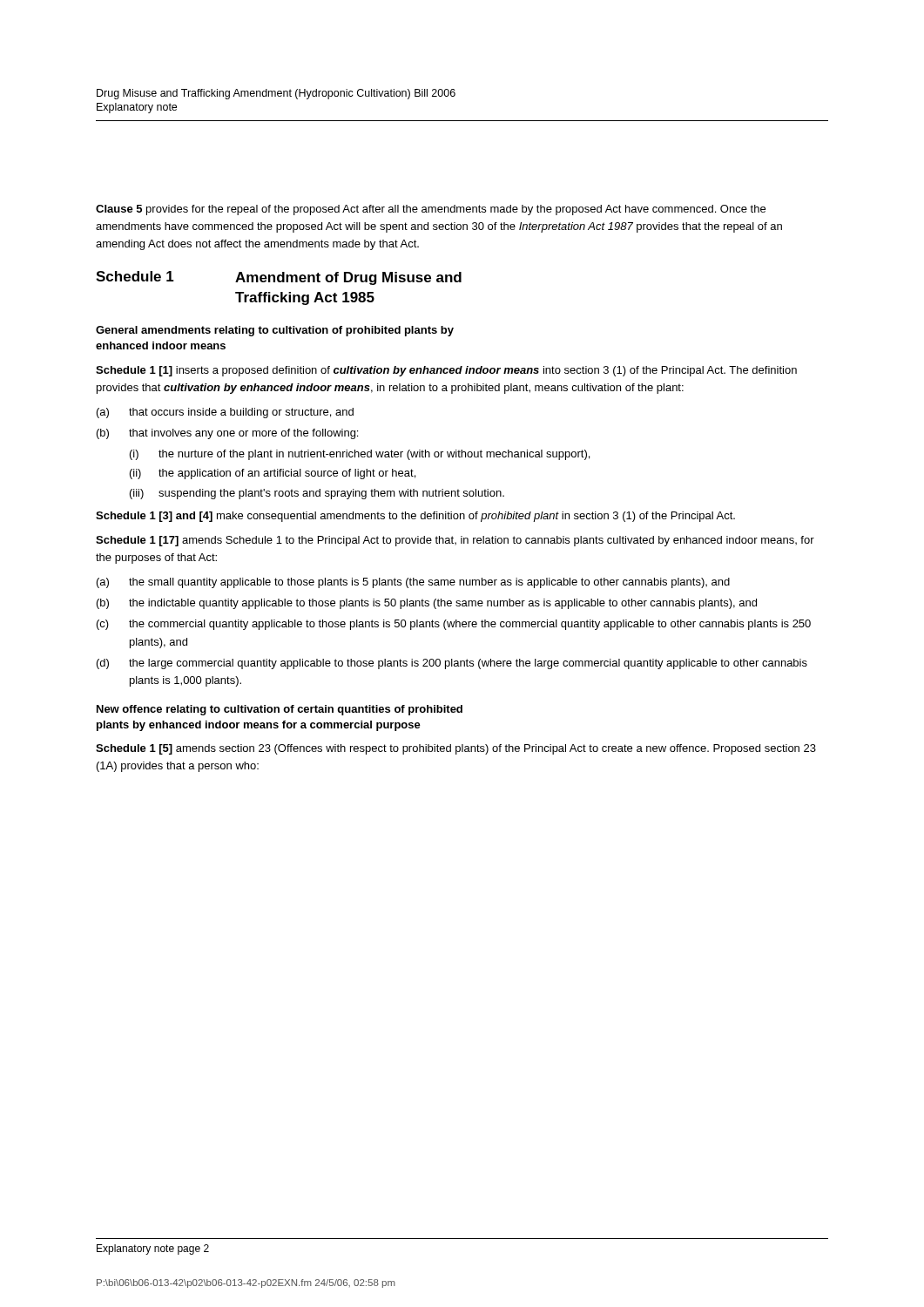Find the block starting "(a) the small quantity applicable to"

pyautogui.click(x=413, y=582)
